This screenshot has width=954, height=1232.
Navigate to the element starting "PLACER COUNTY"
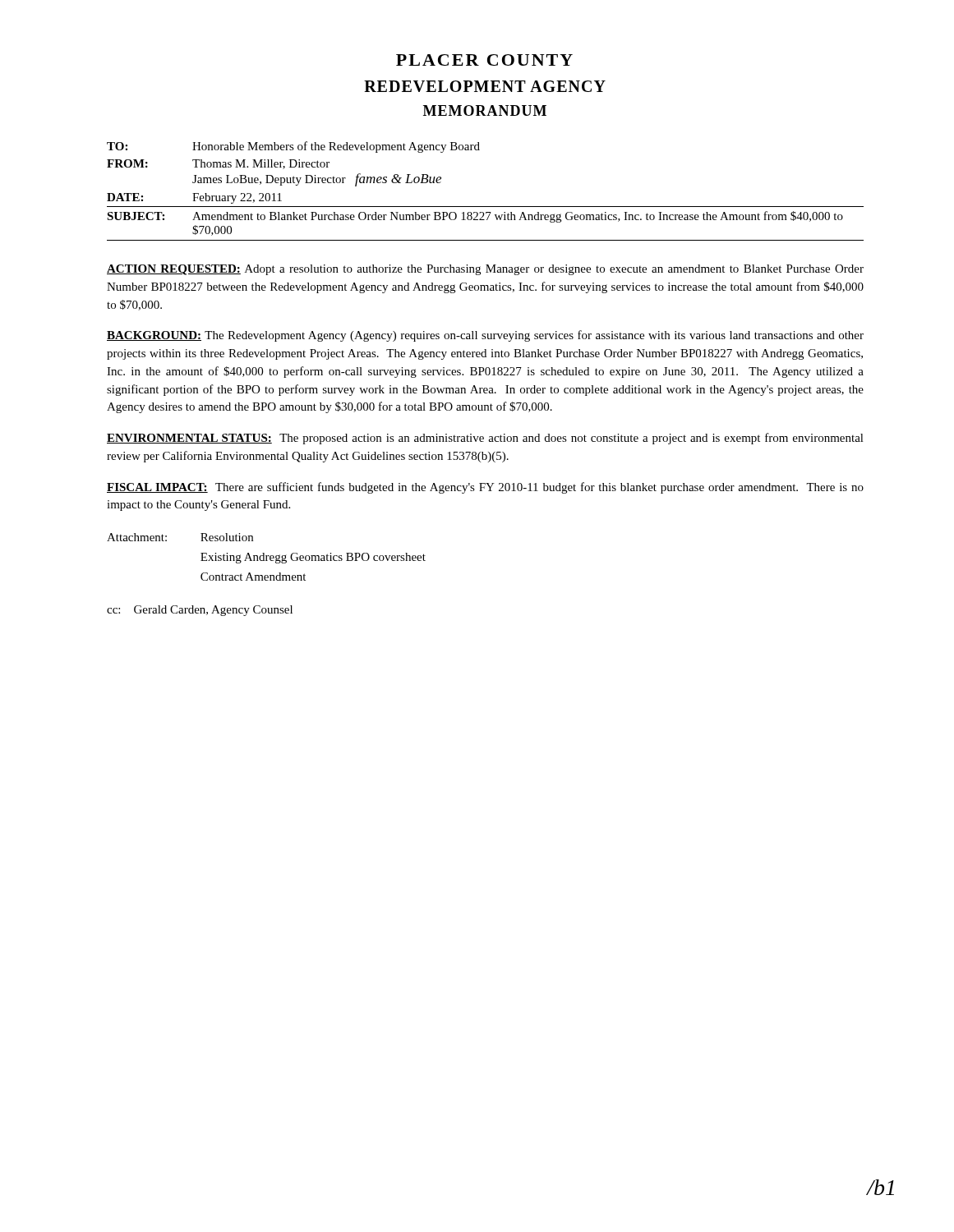485,60
